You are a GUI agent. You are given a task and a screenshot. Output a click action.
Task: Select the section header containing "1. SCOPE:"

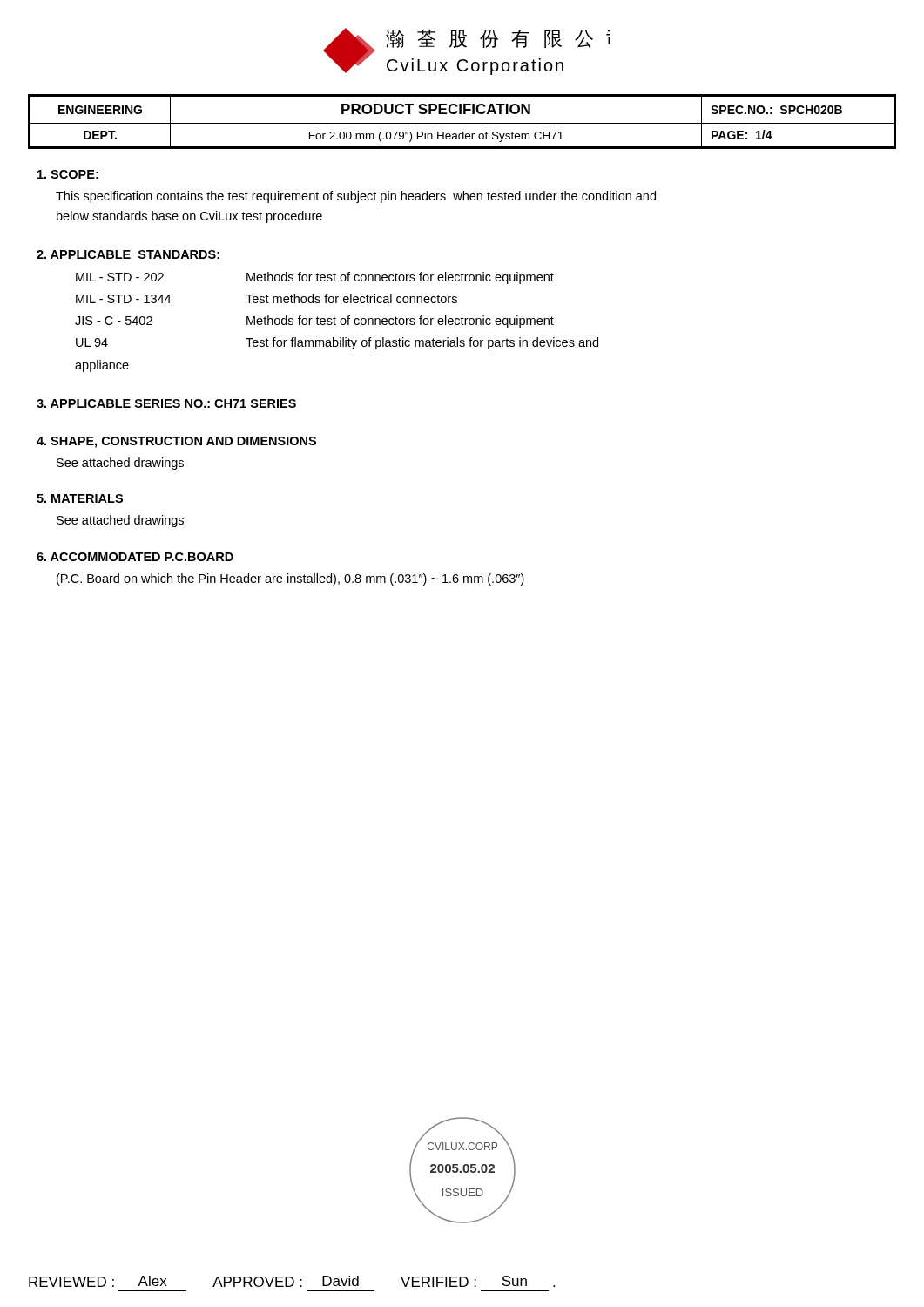[x=68, y=174]
